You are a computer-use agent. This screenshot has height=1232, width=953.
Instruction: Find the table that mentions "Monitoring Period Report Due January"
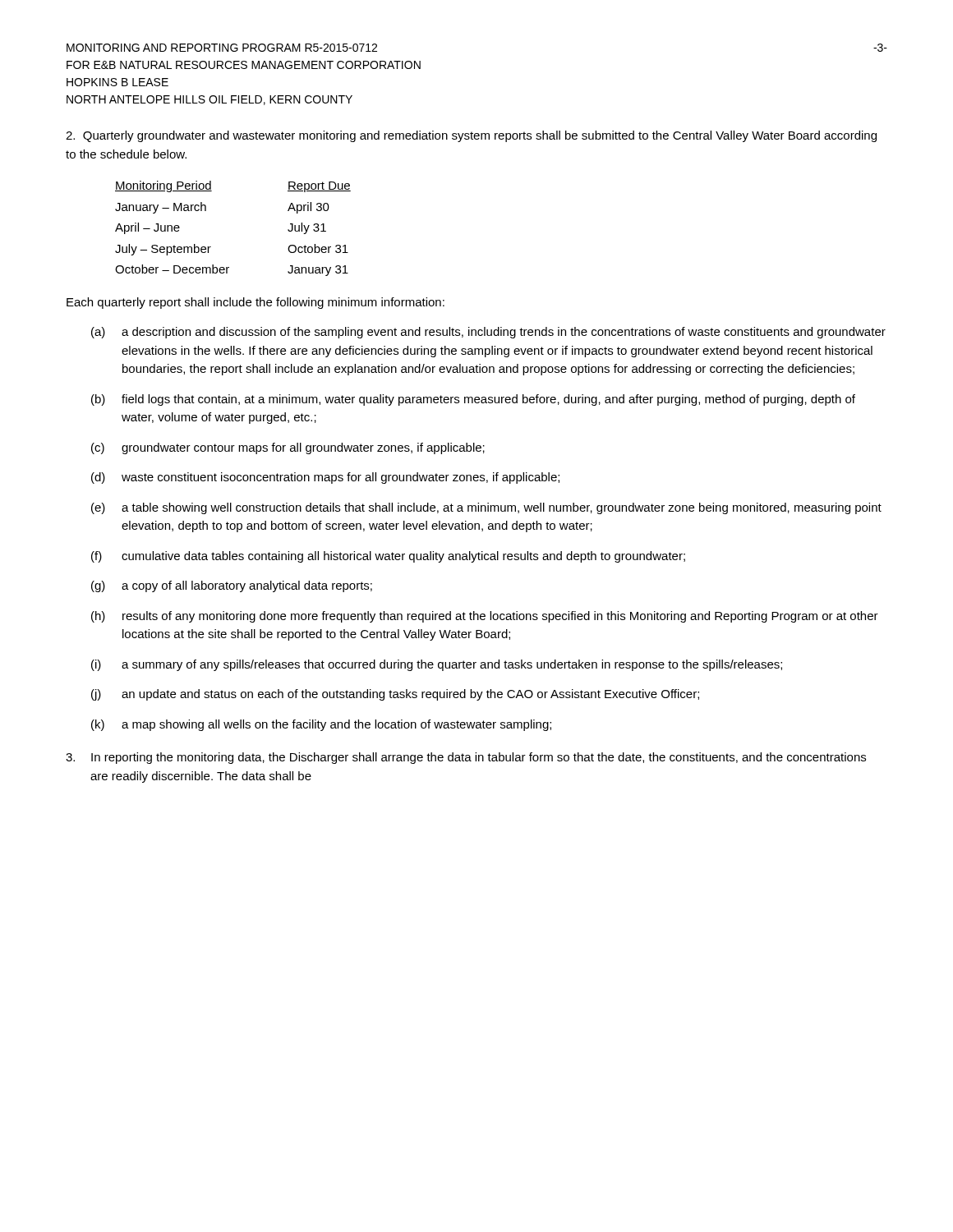point(501,227)
